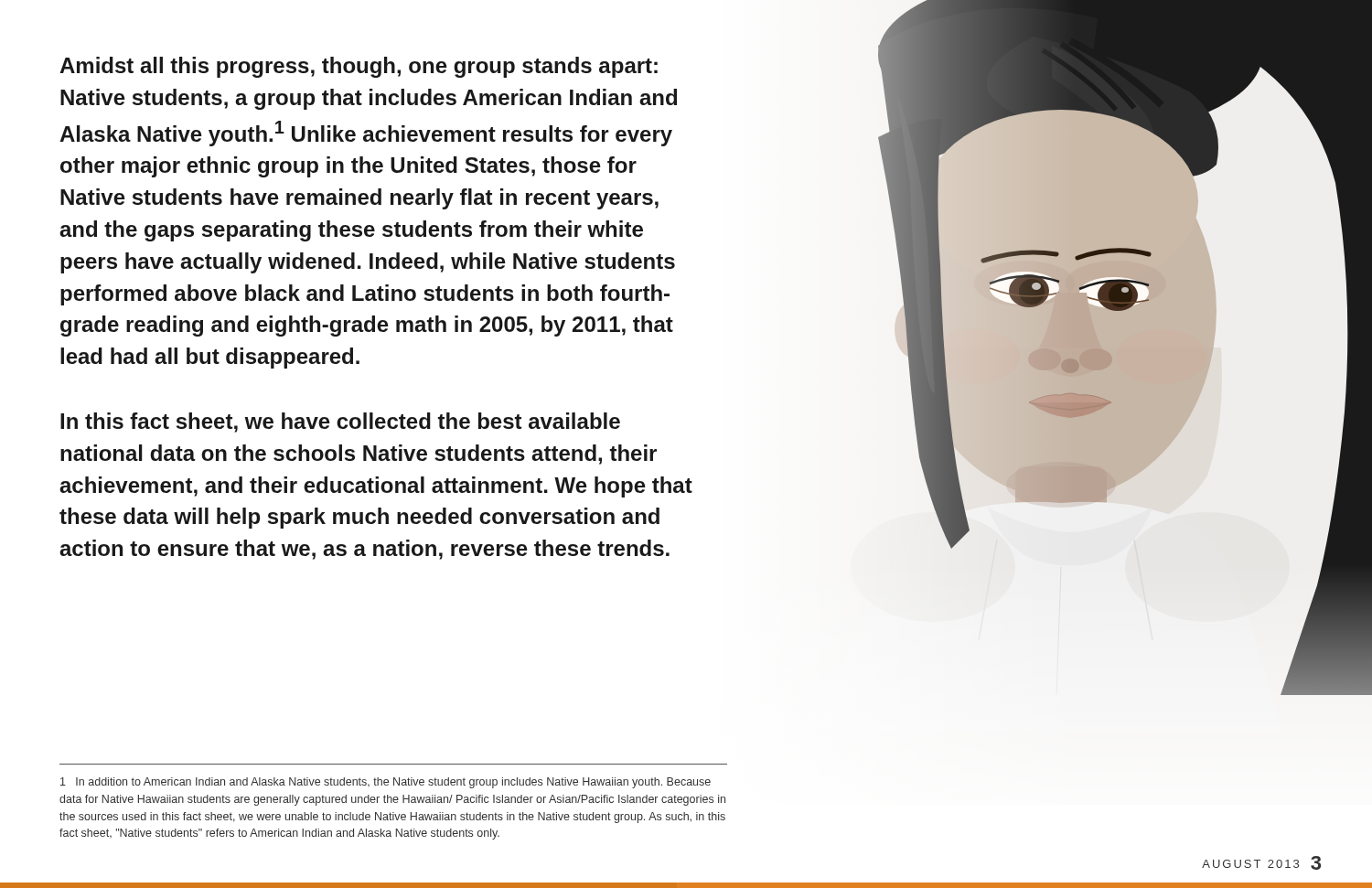This screenshot has height=888, width=1372.
Task: Click the footnote
Action: 393,808
